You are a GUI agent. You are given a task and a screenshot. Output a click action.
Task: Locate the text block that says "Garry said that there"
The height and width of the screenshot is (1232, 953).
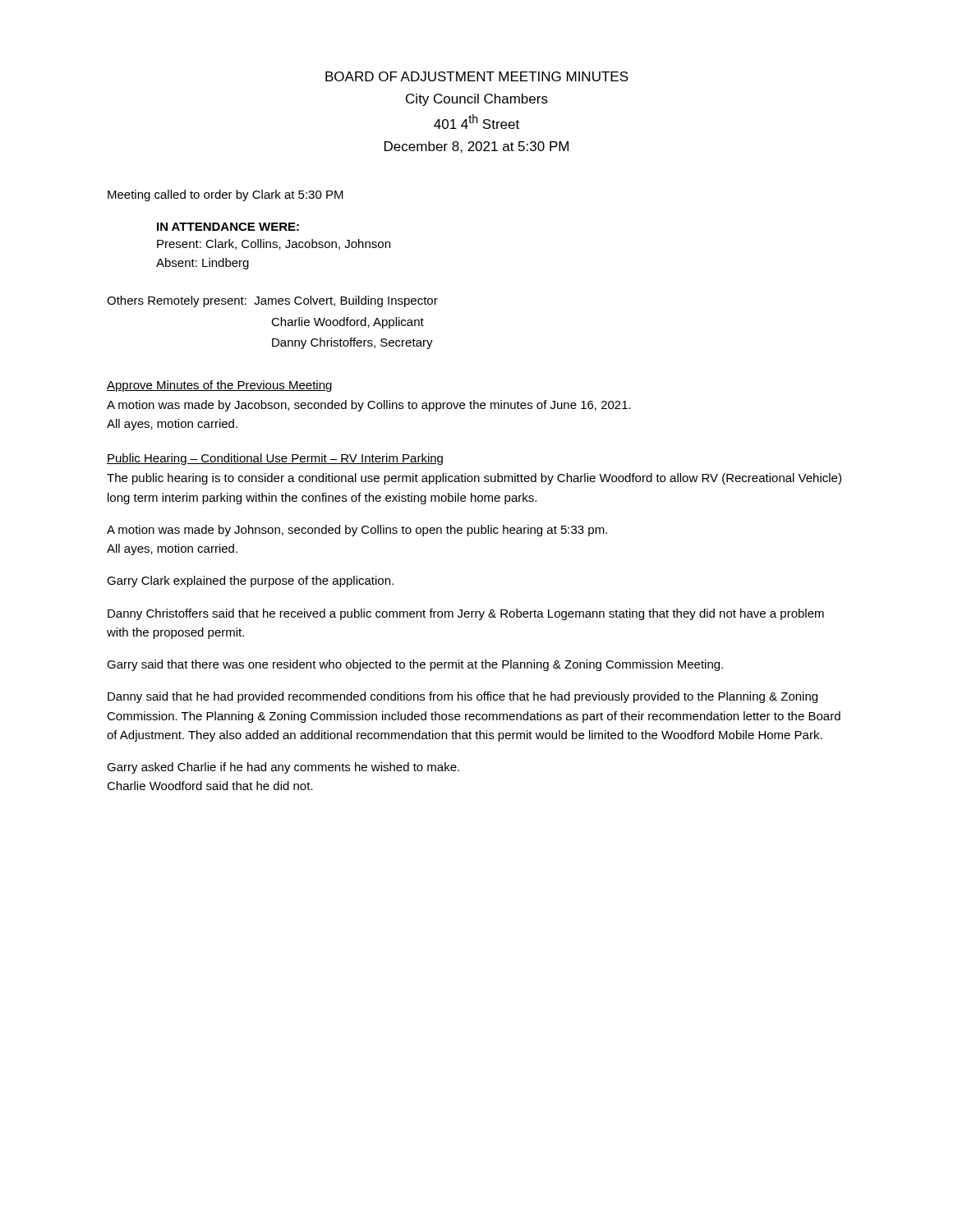(x=415, y=664)
